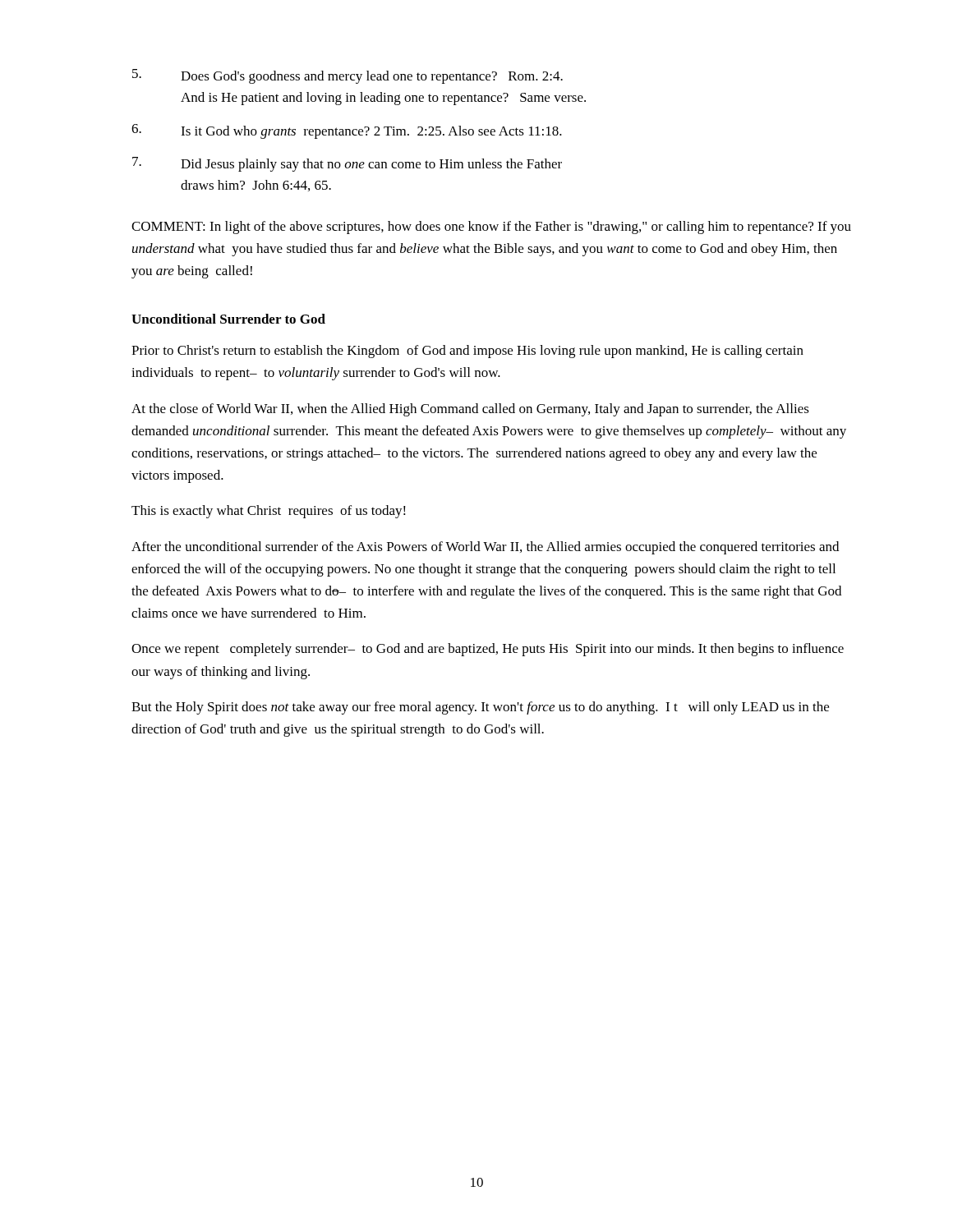Click on the passage starting "This is exactly"
The height and width of the screenshot is (1232, 953).
point(269,511)
